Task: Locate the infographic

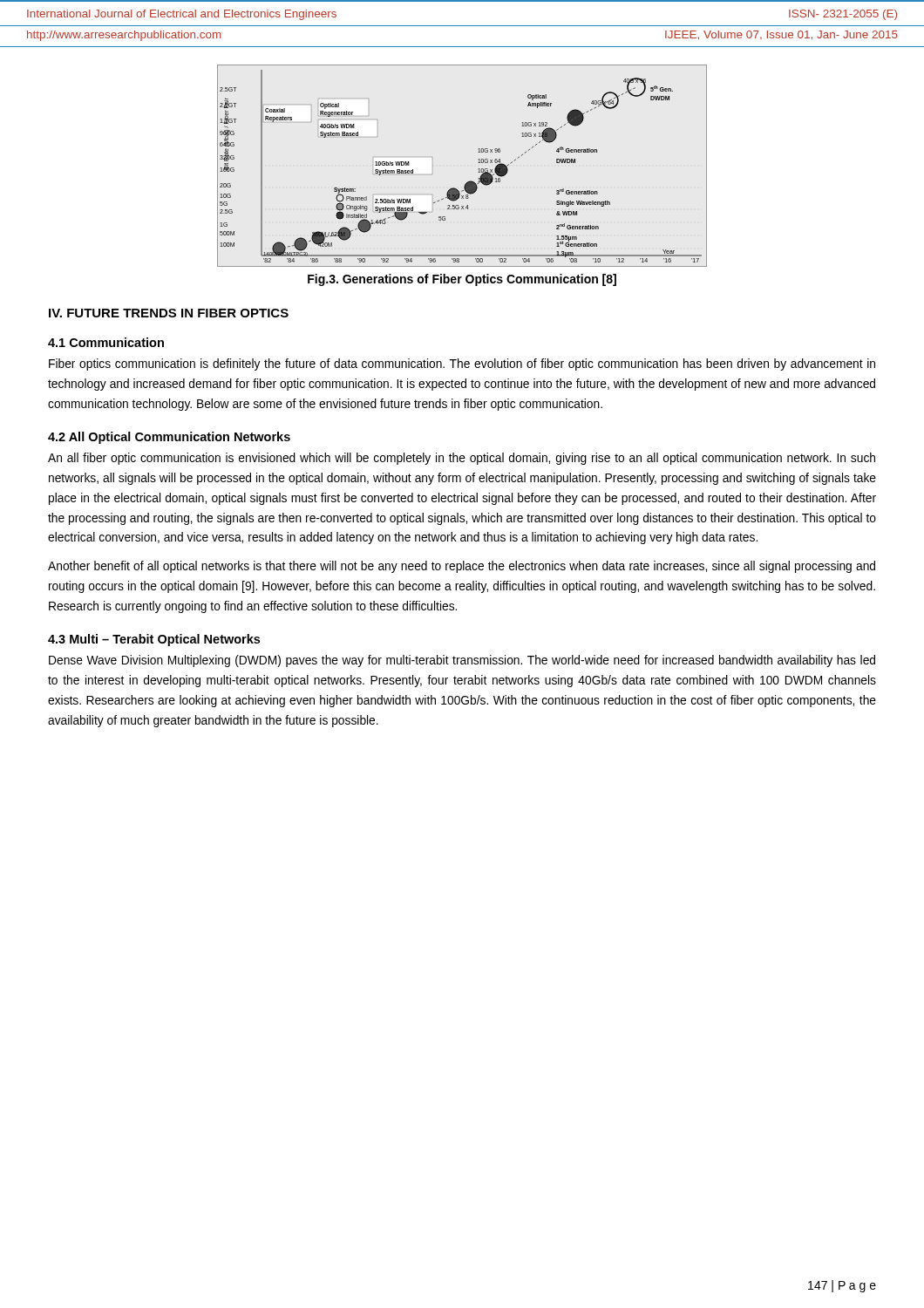Action: click(462, 166)
